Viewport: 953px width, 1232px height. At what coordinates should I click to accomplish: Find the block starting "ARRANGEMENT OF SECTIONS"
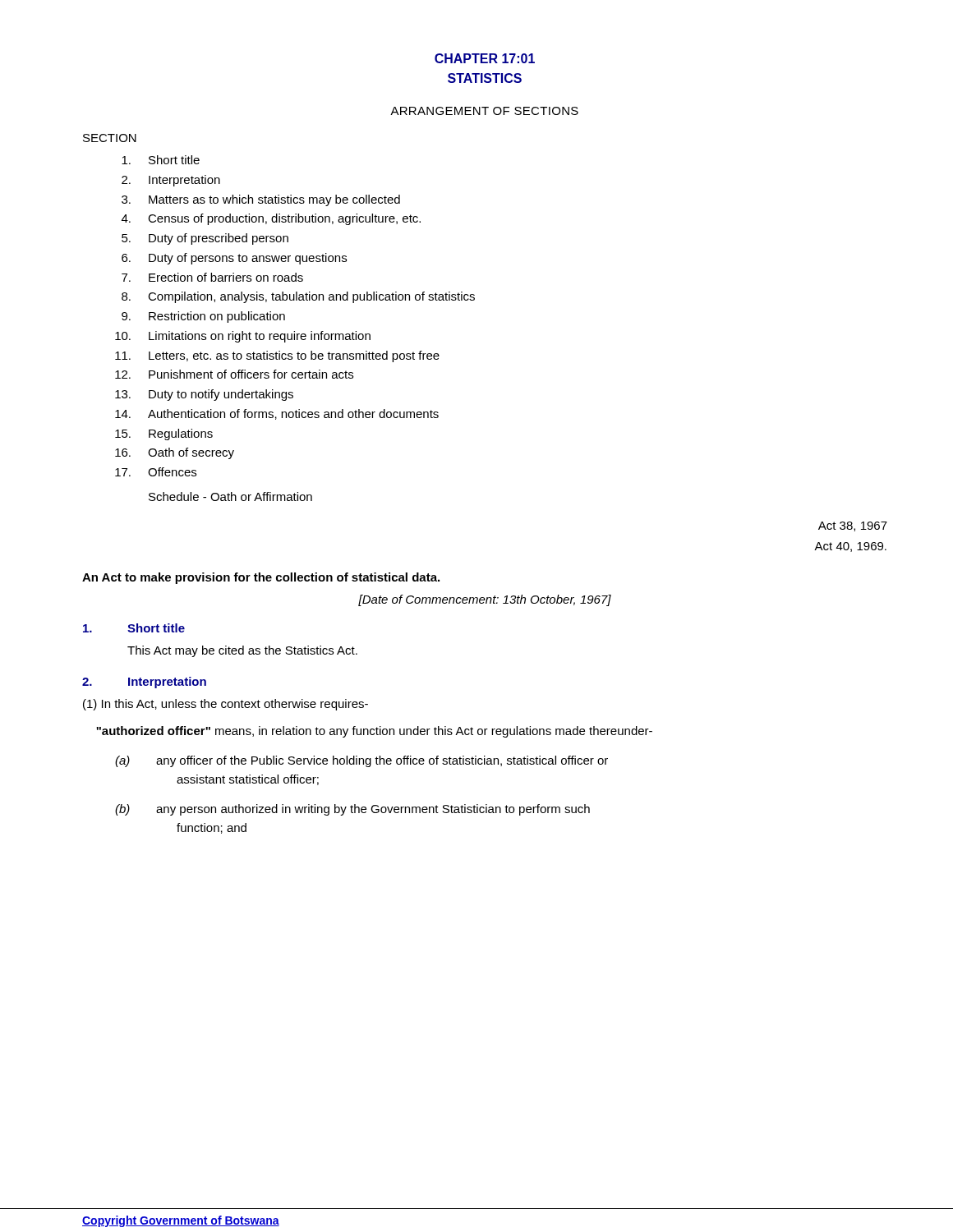(485, 110)
